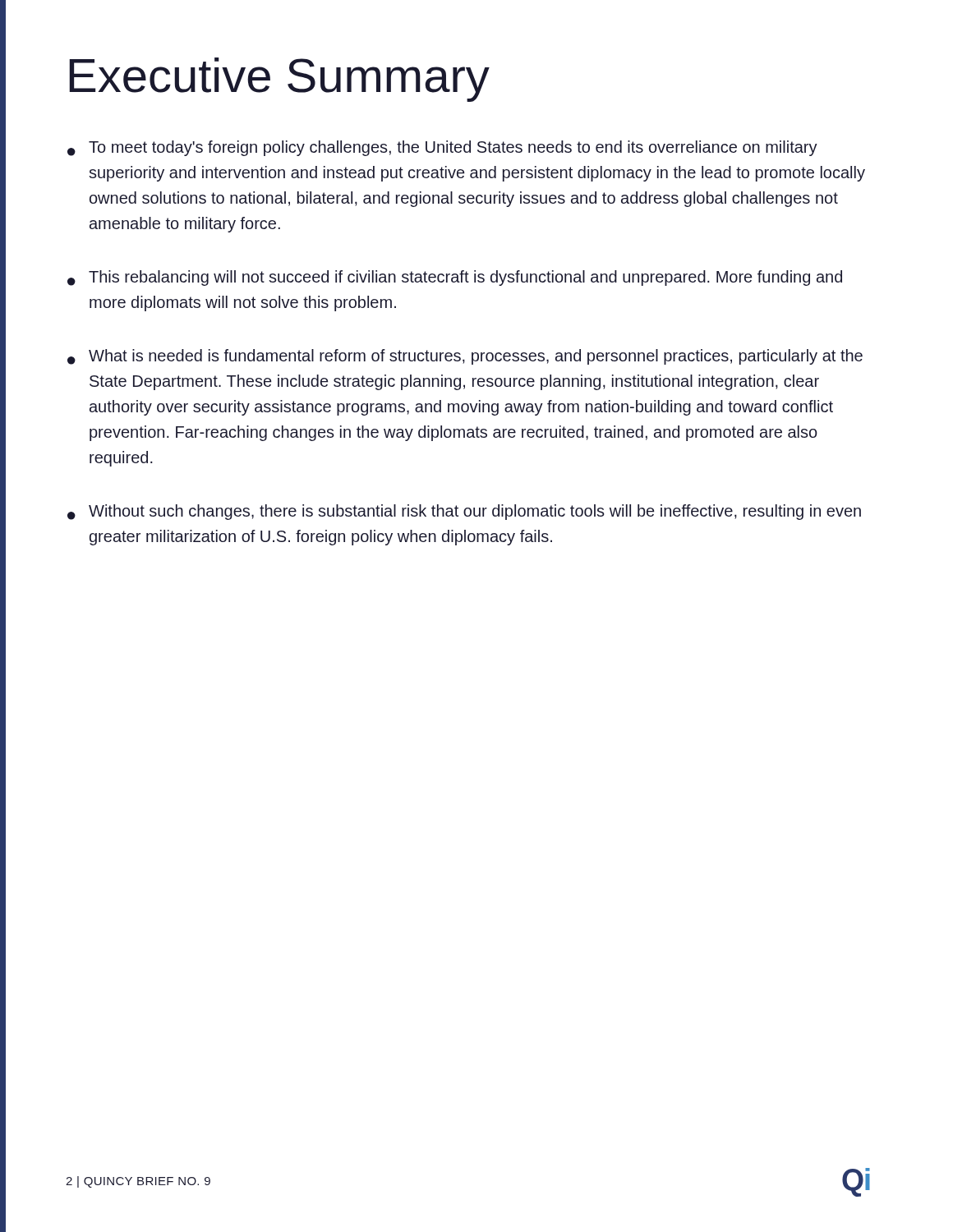Image resolution: width=953 pixels, height=1232 pixels.
Task: Locate the list item that reads "● What is"
Action: (x=468, y=407)
